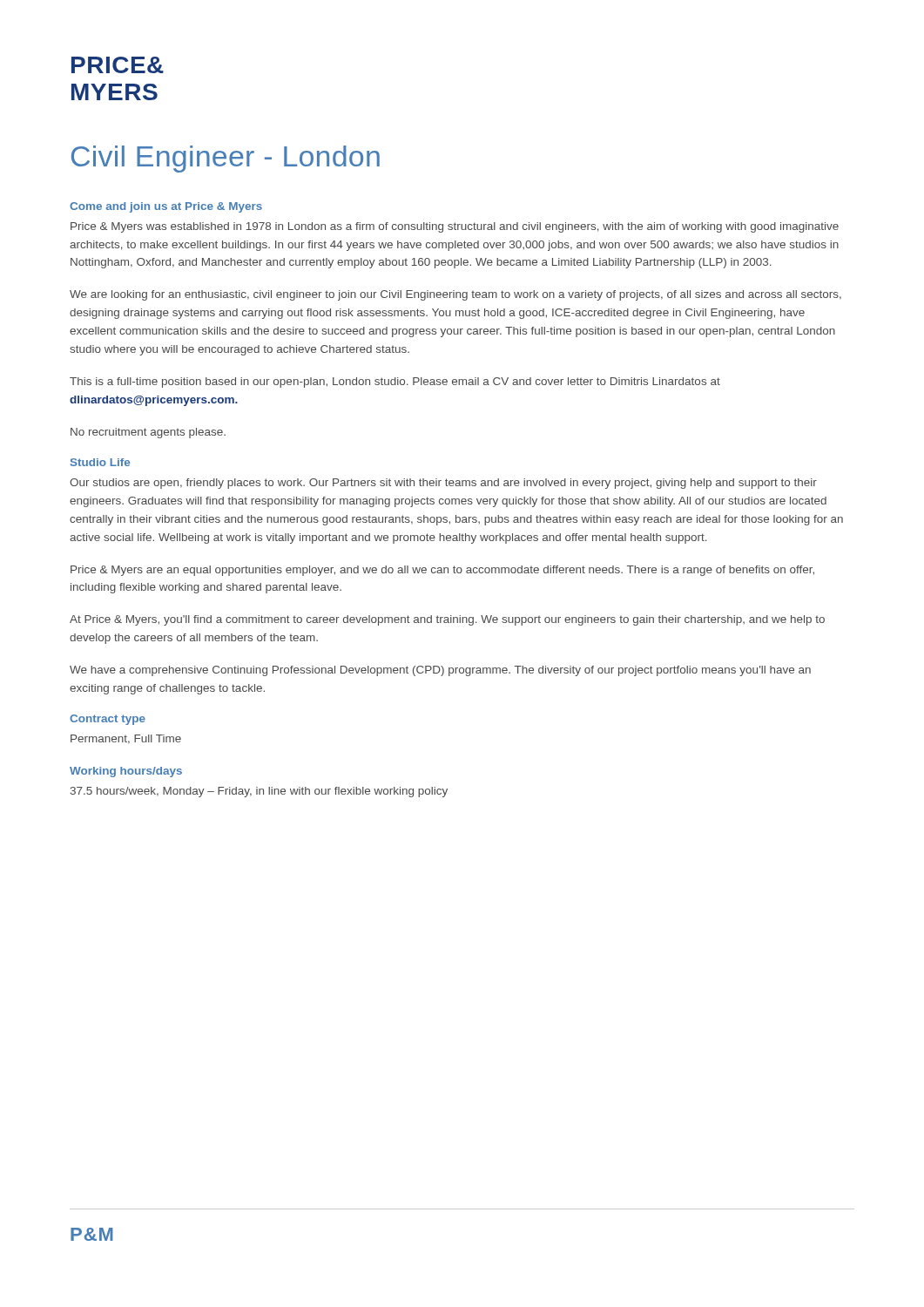Find the text block starting "Studio Life"
The width and height of the screenshot is (924, 1307).
100,462
